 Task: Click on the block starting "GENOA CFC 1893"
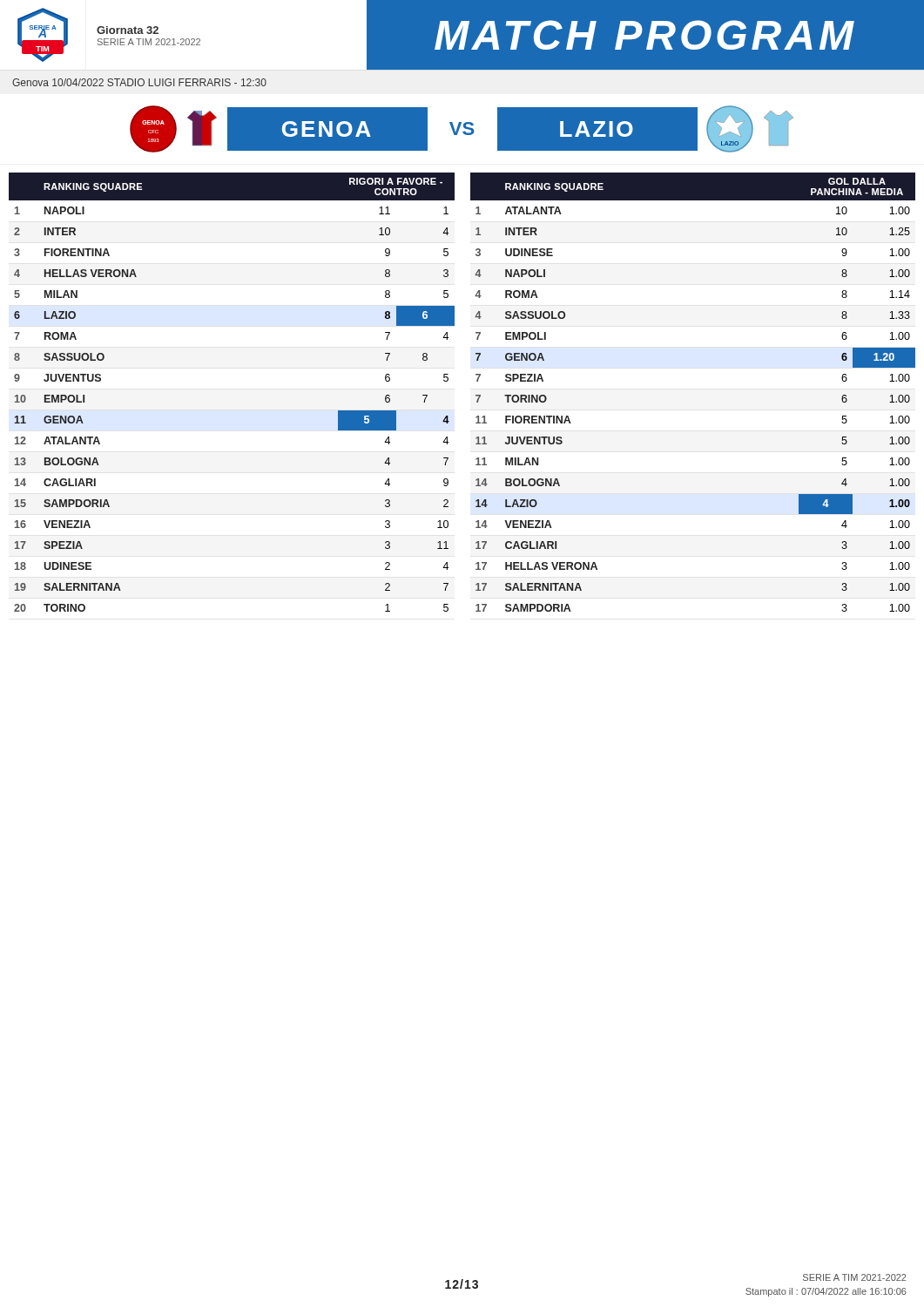[x=462, y=129]
